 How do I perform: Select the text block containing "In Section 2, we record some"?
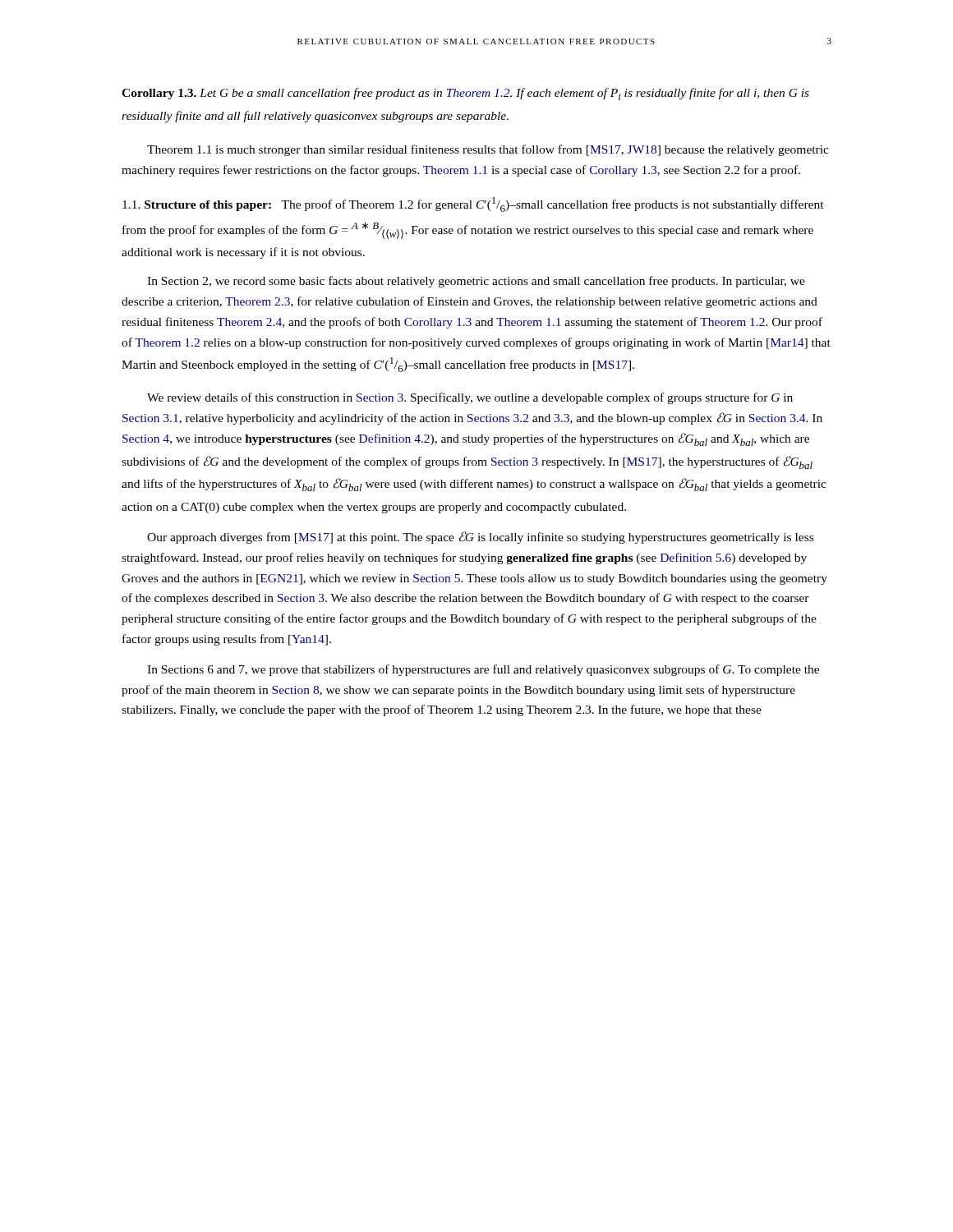tap(476, 325)
